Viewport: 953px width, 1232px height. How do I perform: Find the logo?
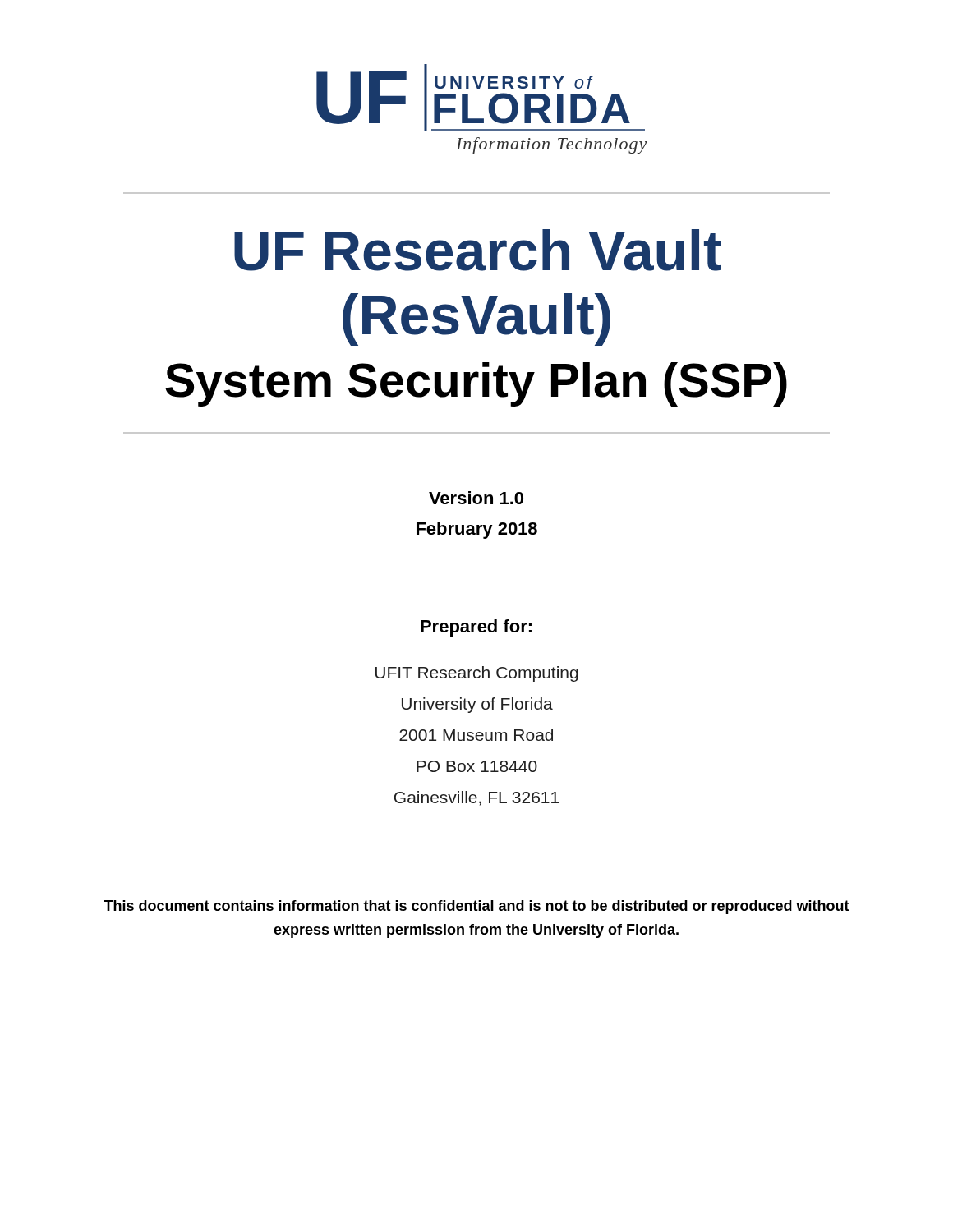click(476, 80)
